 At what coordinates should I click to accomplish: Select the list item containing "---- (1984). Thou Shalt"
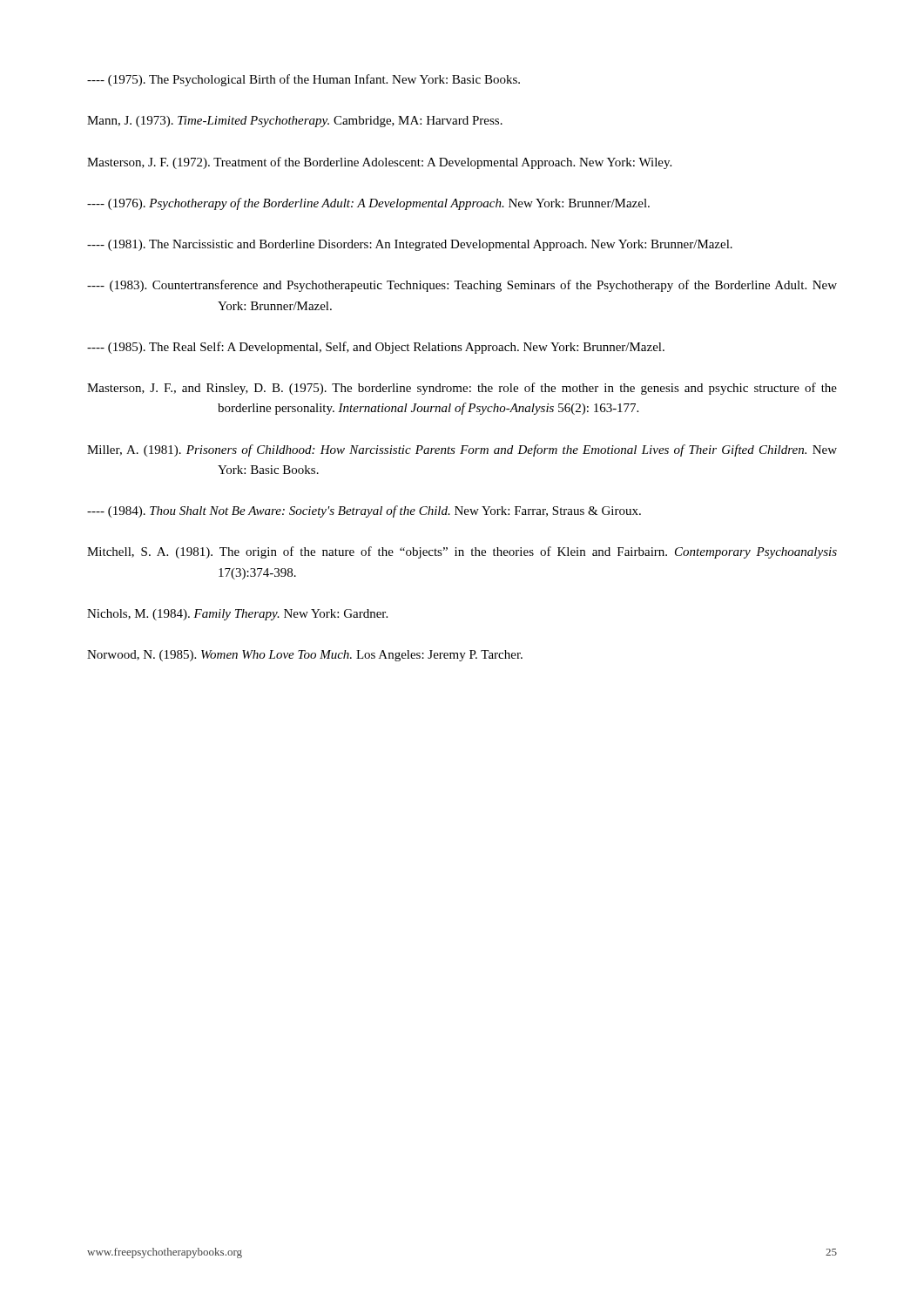[x=462, y=511]
